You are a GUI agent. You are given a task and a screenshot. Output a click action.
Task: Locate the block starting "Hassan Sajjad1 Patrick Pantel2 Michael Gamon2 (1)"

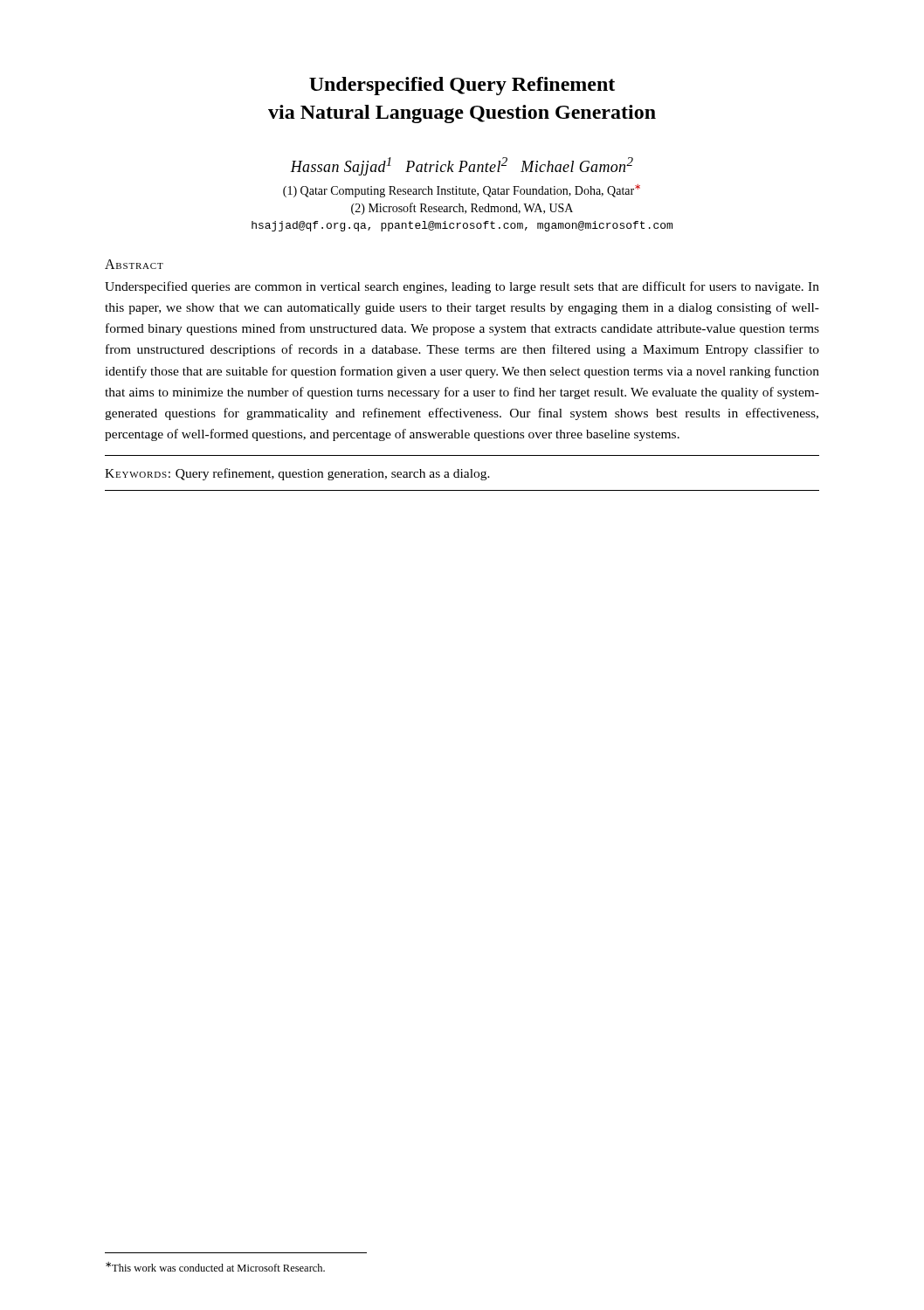462,194
